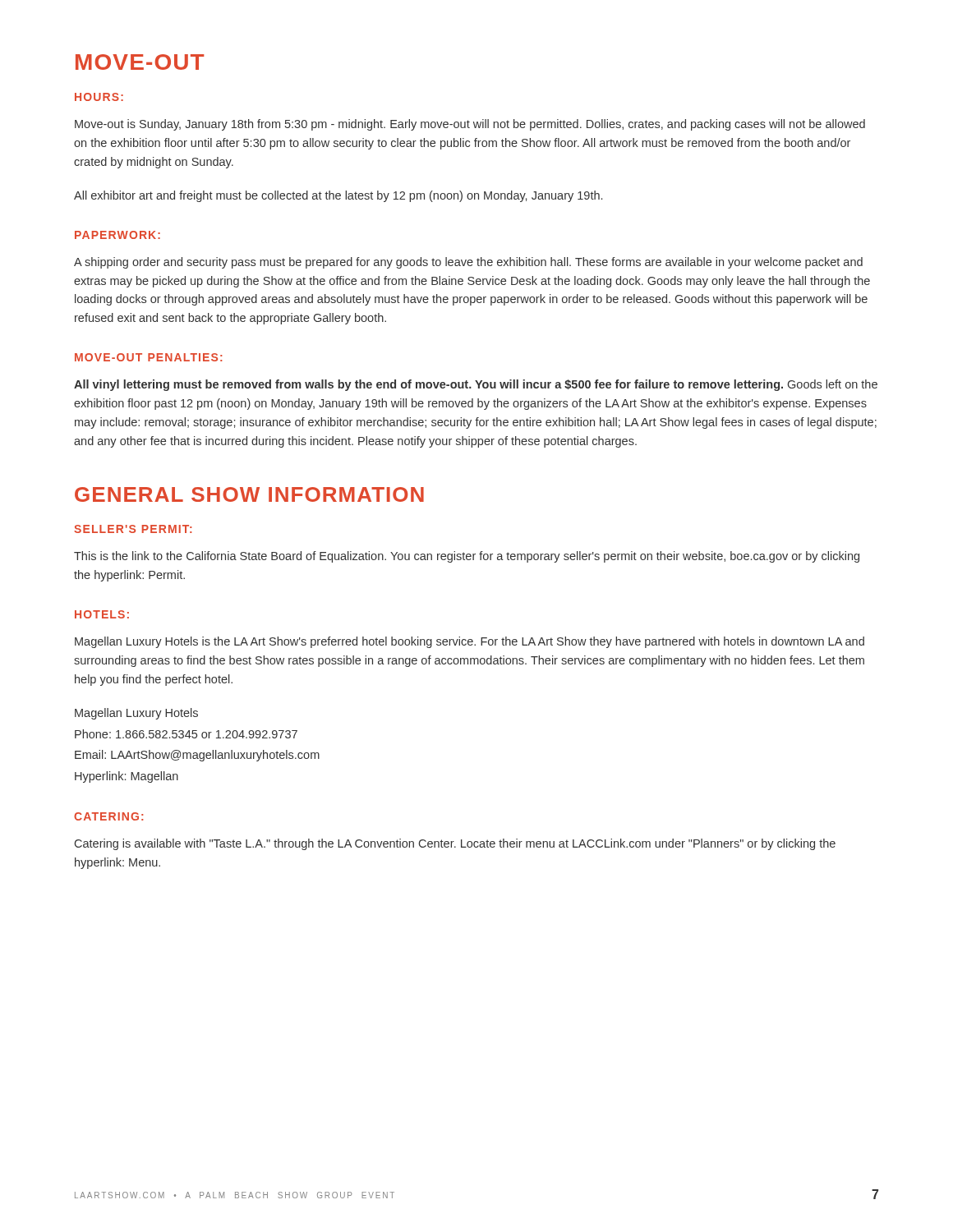Point to the block beginning "This is the link to the California"
Screen dimensions: 1232x953
pos(476,566)
